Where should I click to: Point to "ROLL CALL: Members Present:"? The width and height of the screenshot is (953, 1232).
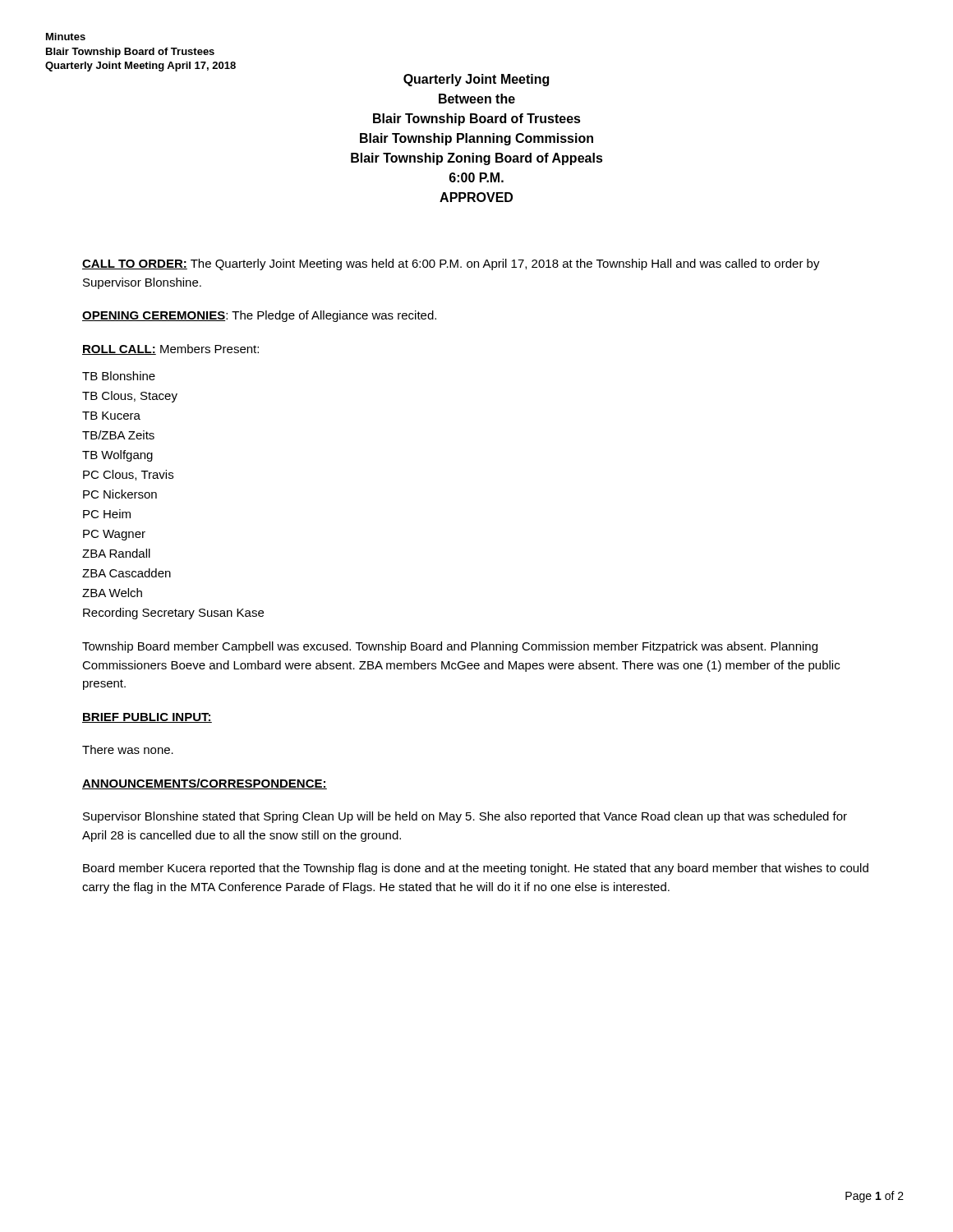click(x=170, y=349)
